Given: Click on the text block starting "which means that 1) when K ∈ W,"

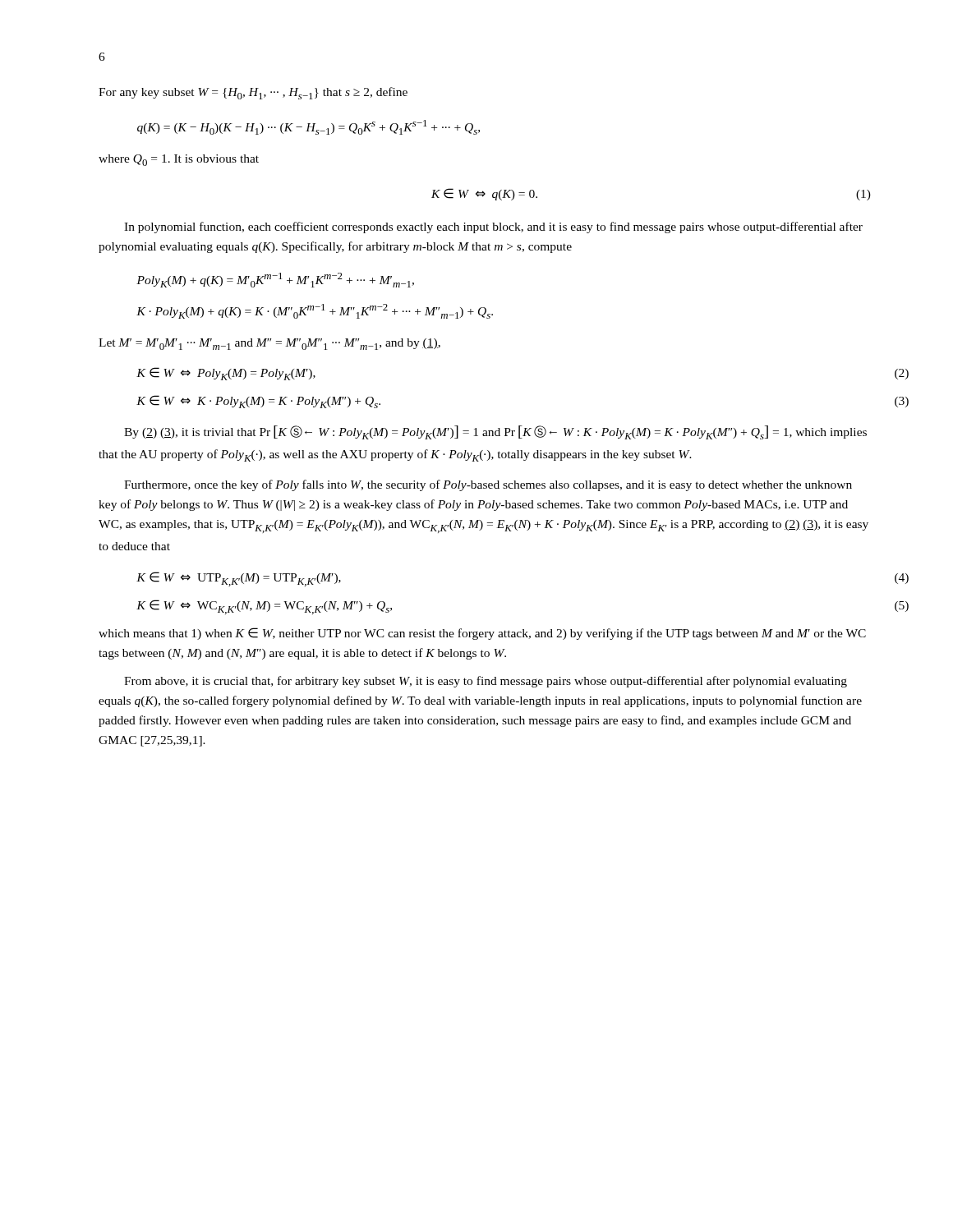Looking at the screenshot, I should [x=482, y=643].
